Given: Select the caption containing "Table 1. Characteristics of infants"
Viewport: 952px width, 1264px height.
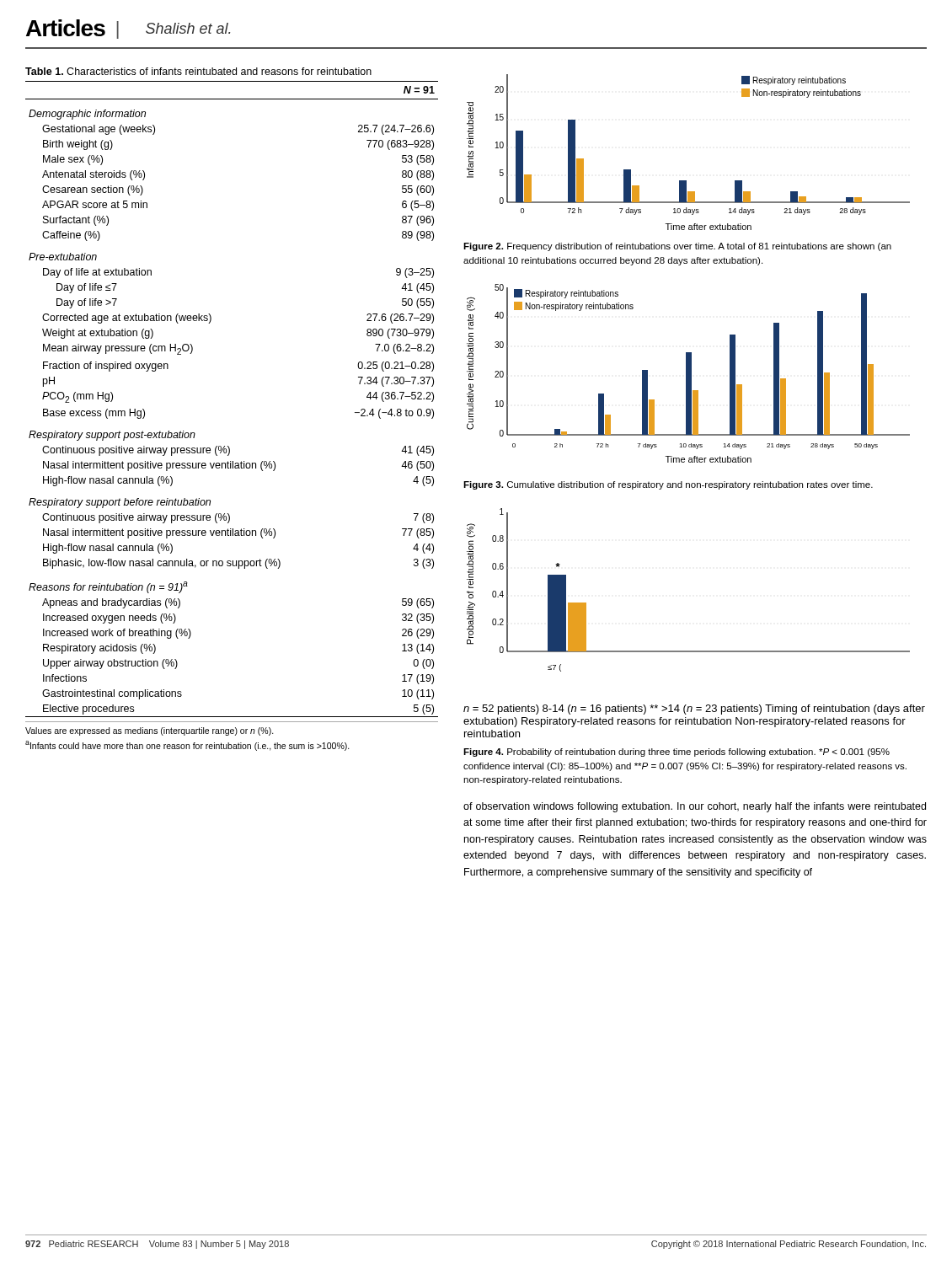Looking at the screenshot, I should click(198, 72).
